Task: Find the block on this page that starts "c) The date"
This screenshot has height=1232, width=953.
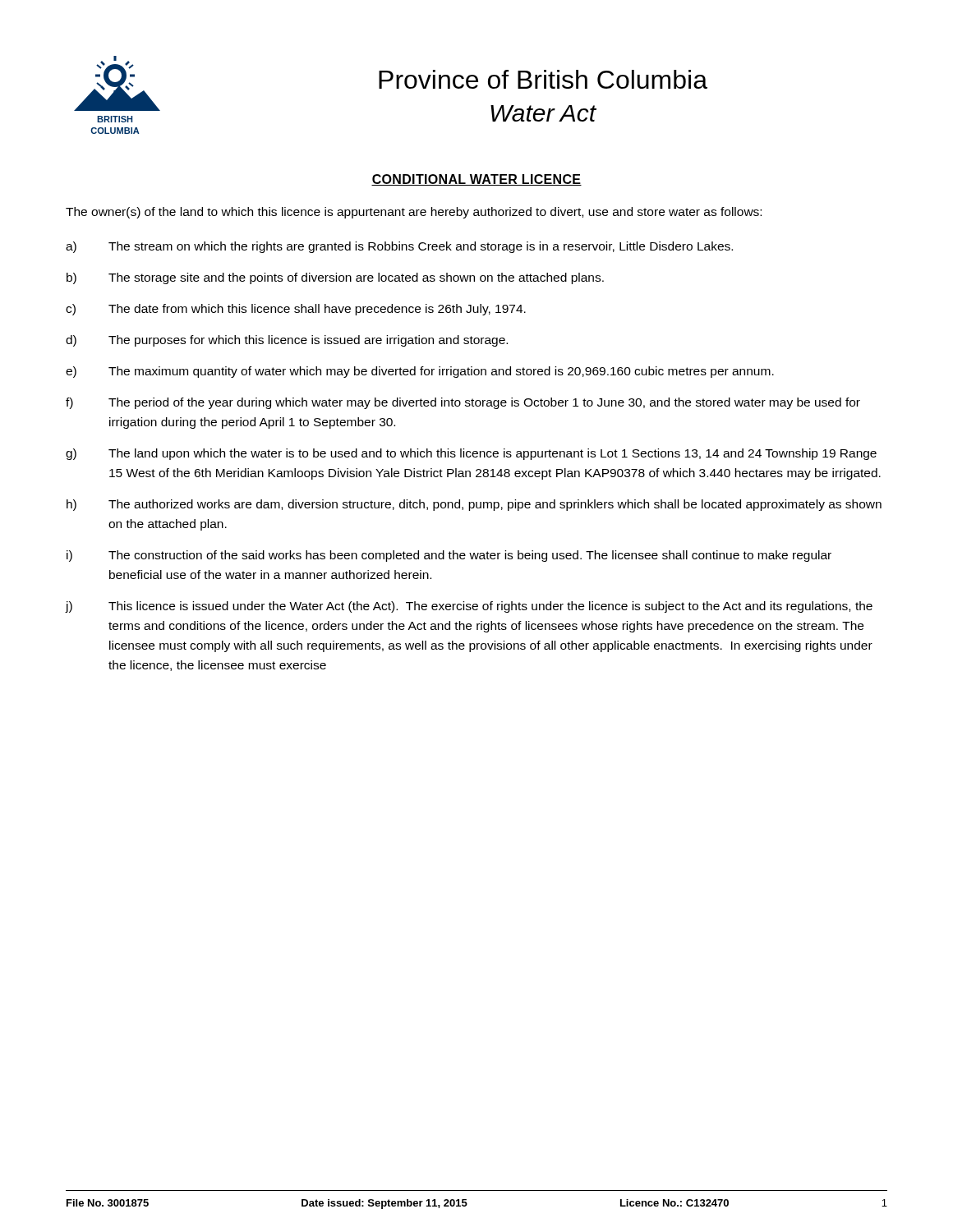Action: (476, 309)
